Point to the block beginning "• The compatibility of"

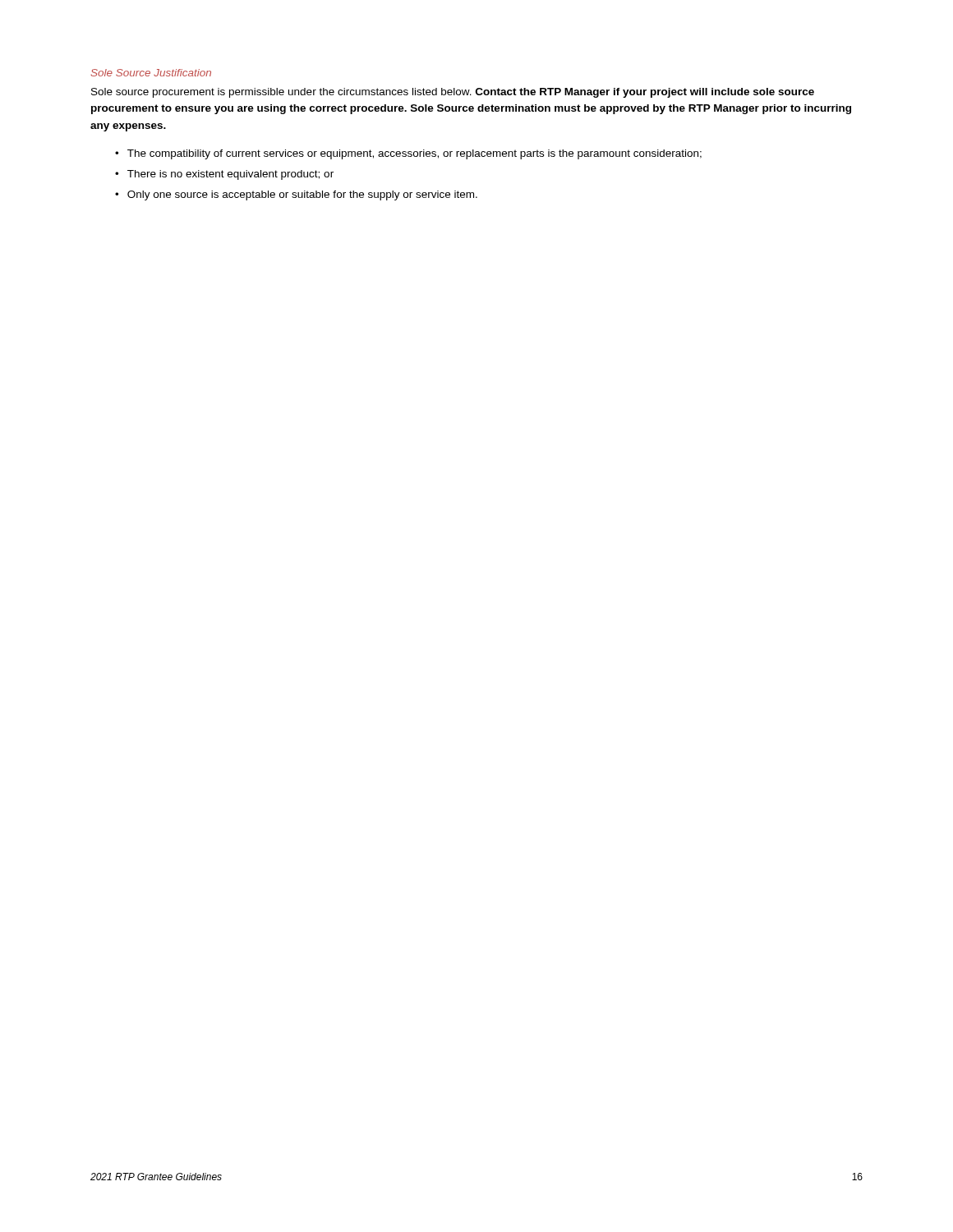coord(409,153)
